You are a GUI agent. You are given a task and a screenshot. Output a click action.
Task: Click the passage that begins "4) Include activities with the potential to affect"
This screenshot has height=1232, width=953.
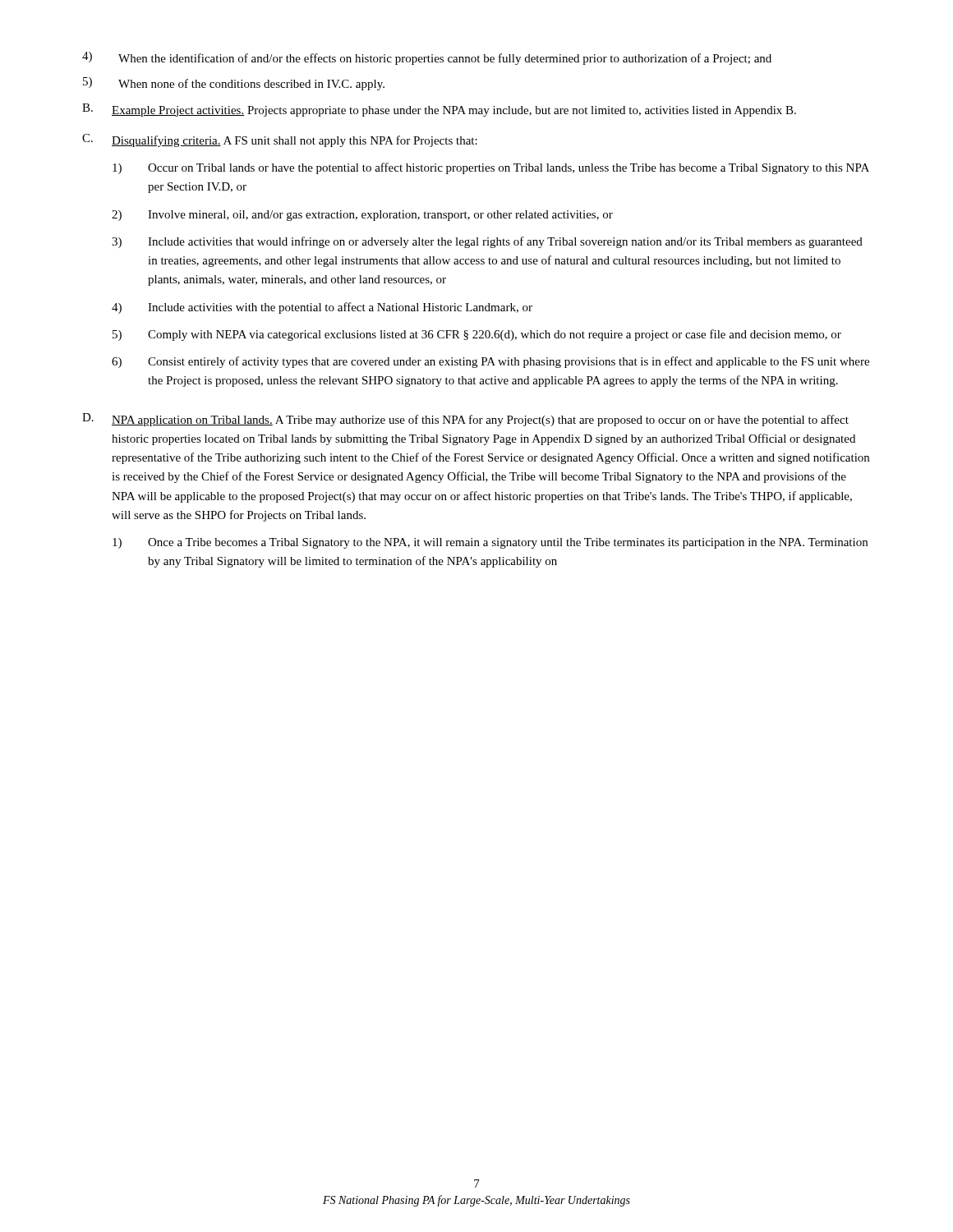tap(491, 307)
